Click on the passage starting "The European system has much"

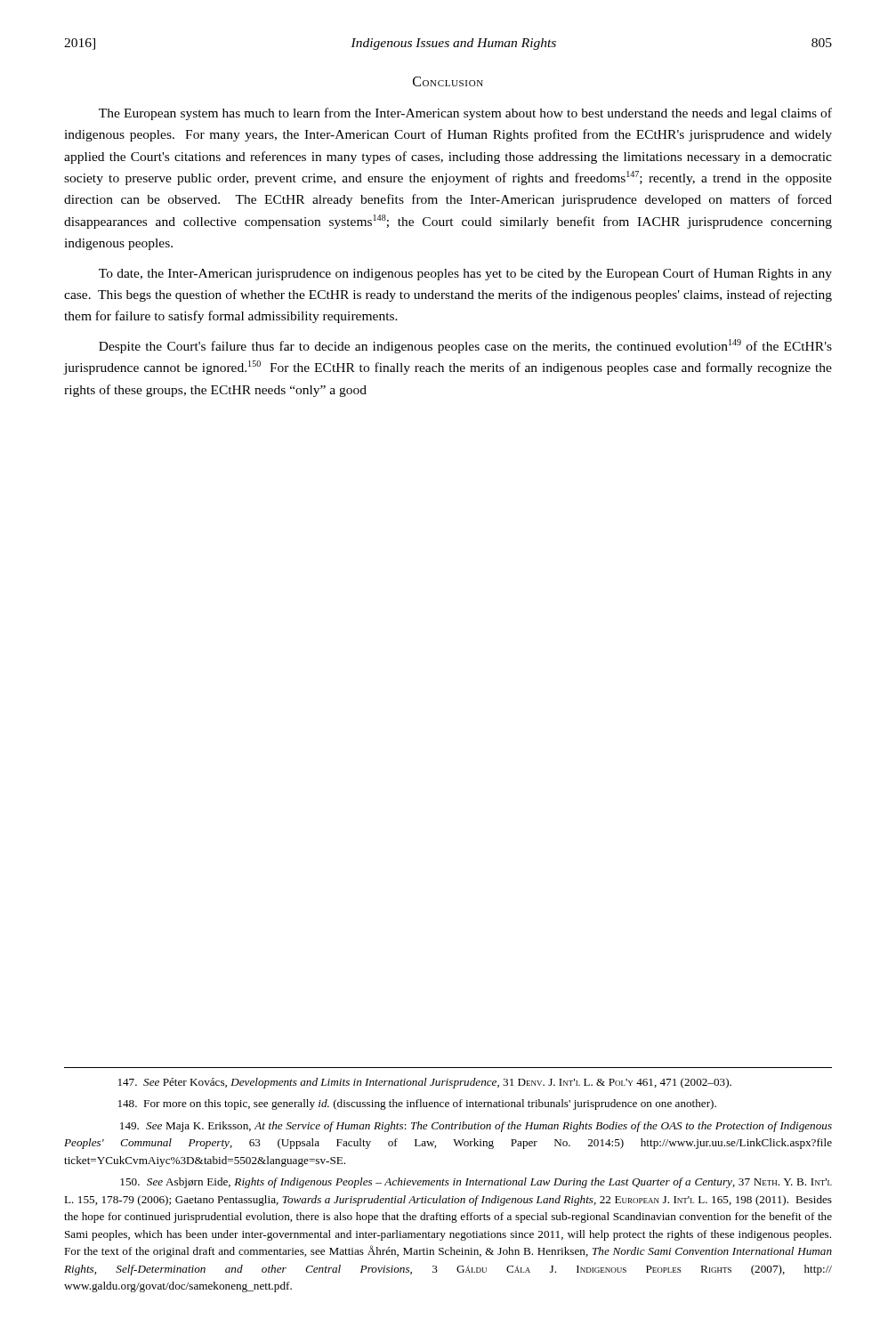(448, 178)
